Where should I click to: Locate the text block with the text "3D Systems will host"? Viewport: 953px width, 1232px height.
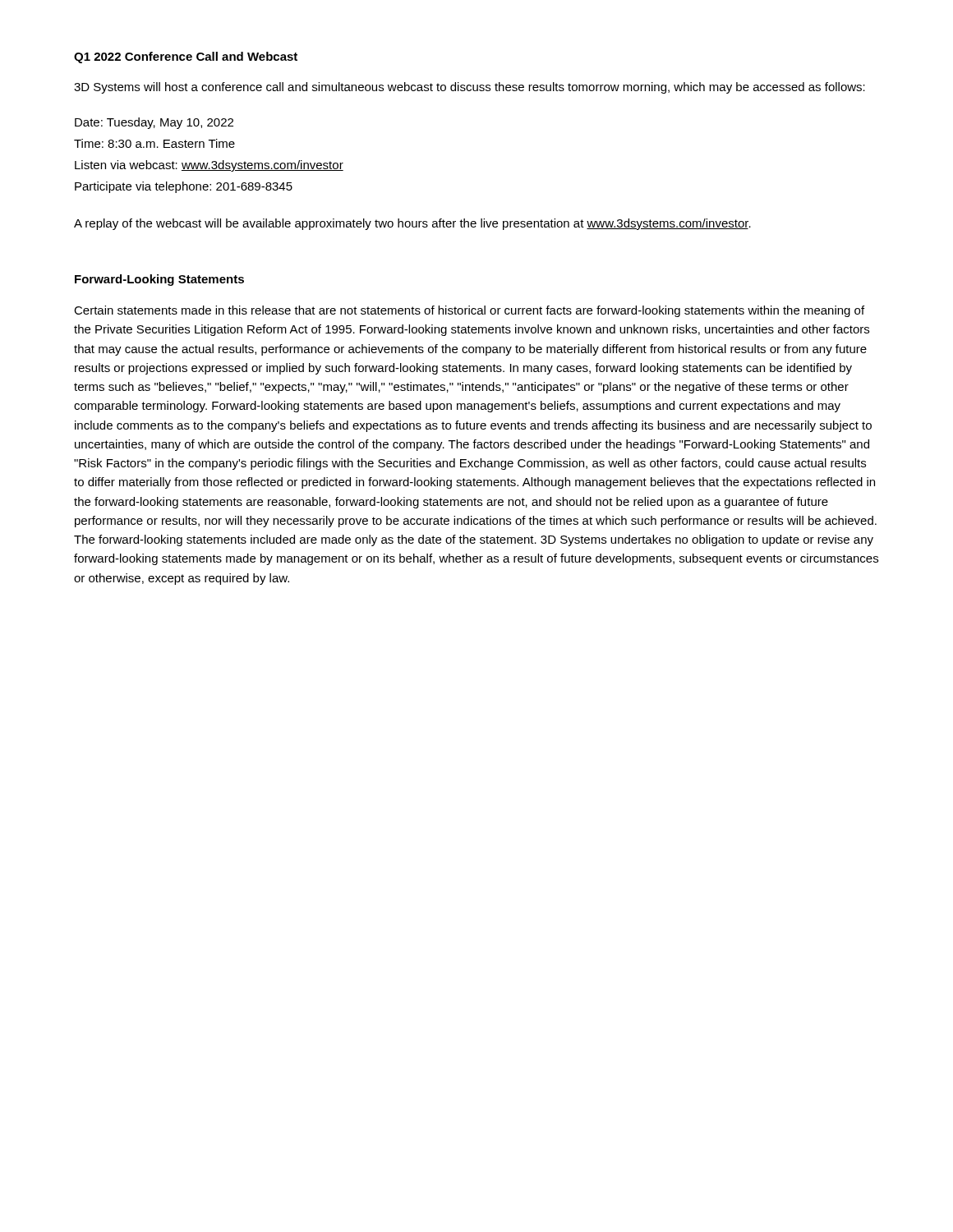click(470, 87)
